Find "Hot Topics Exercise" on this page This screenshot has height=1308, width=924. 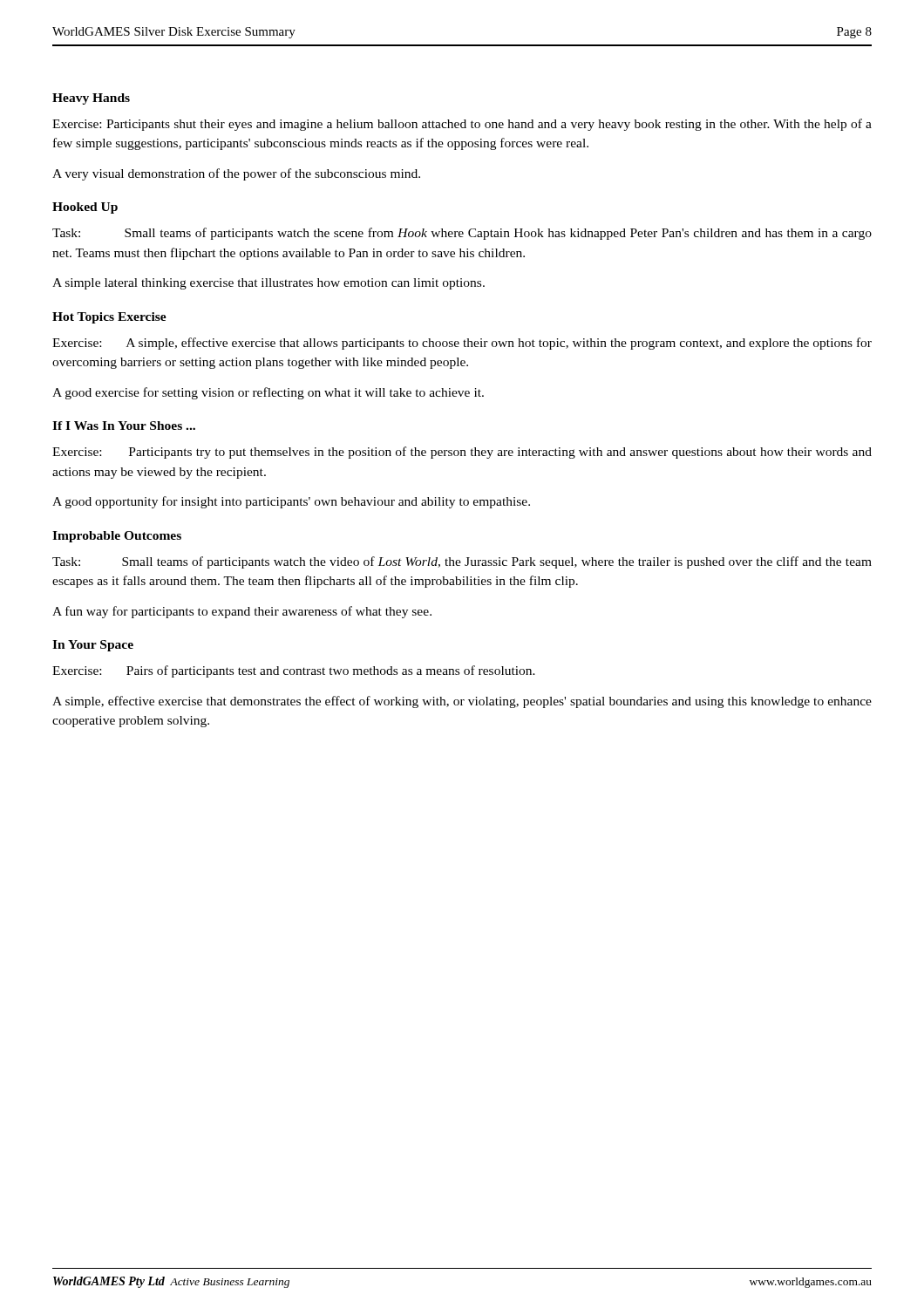[x=109, y=316]
